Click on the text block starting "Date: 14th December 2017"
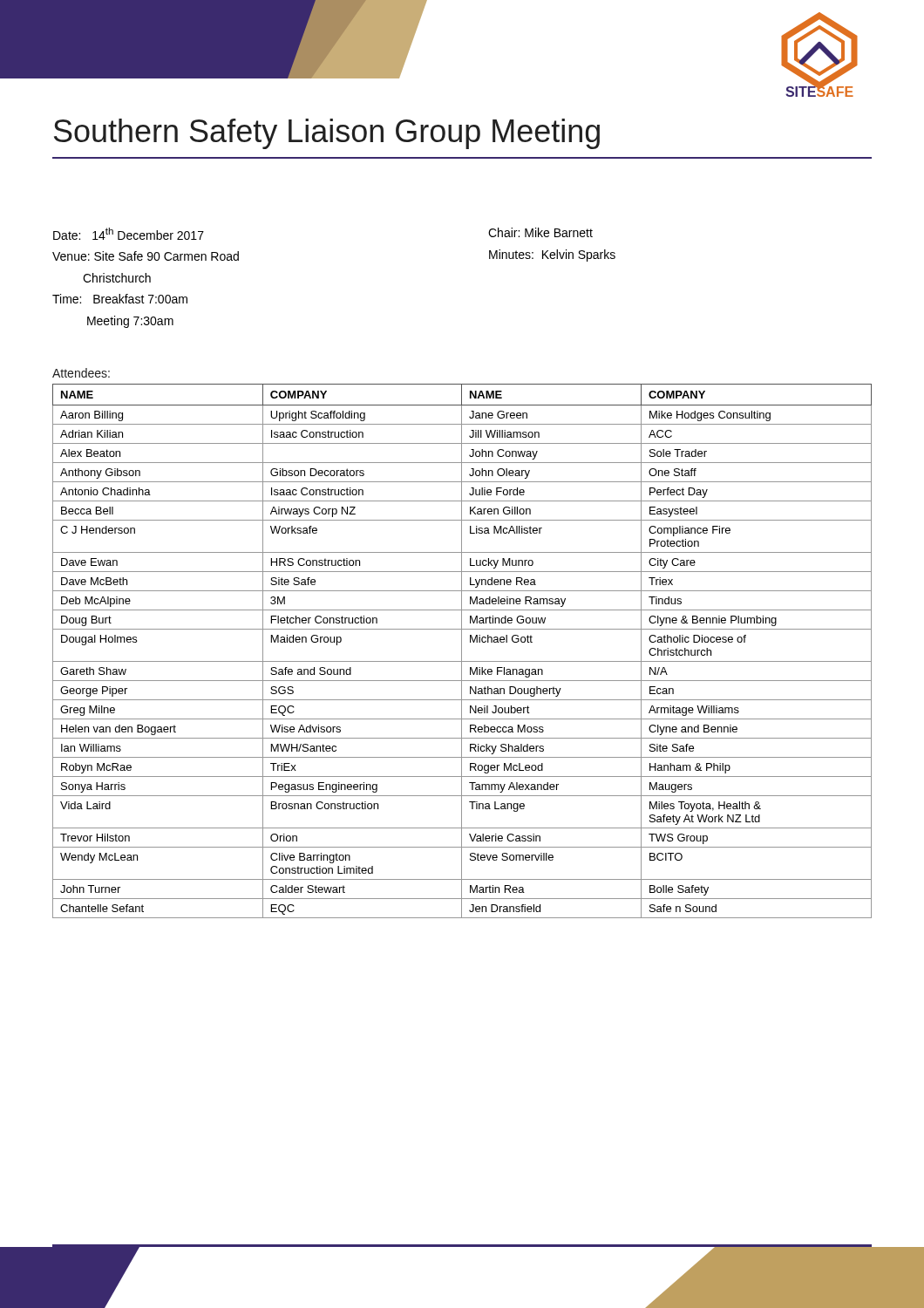The width and height of the screenshot is (924, 1308). click(146, 276)
